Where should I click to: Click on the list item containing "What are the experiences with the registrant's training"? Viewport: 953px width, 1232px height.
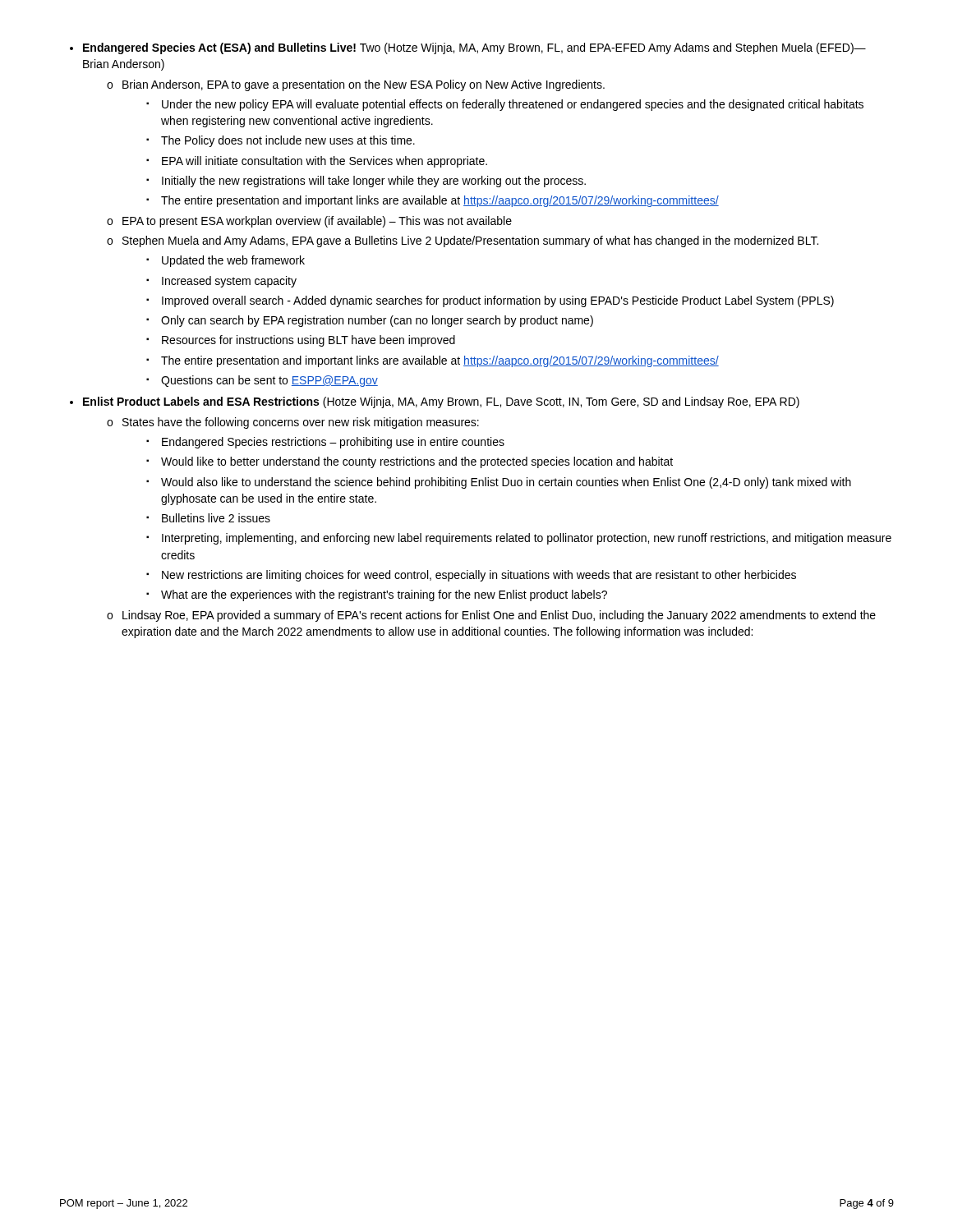384,595
